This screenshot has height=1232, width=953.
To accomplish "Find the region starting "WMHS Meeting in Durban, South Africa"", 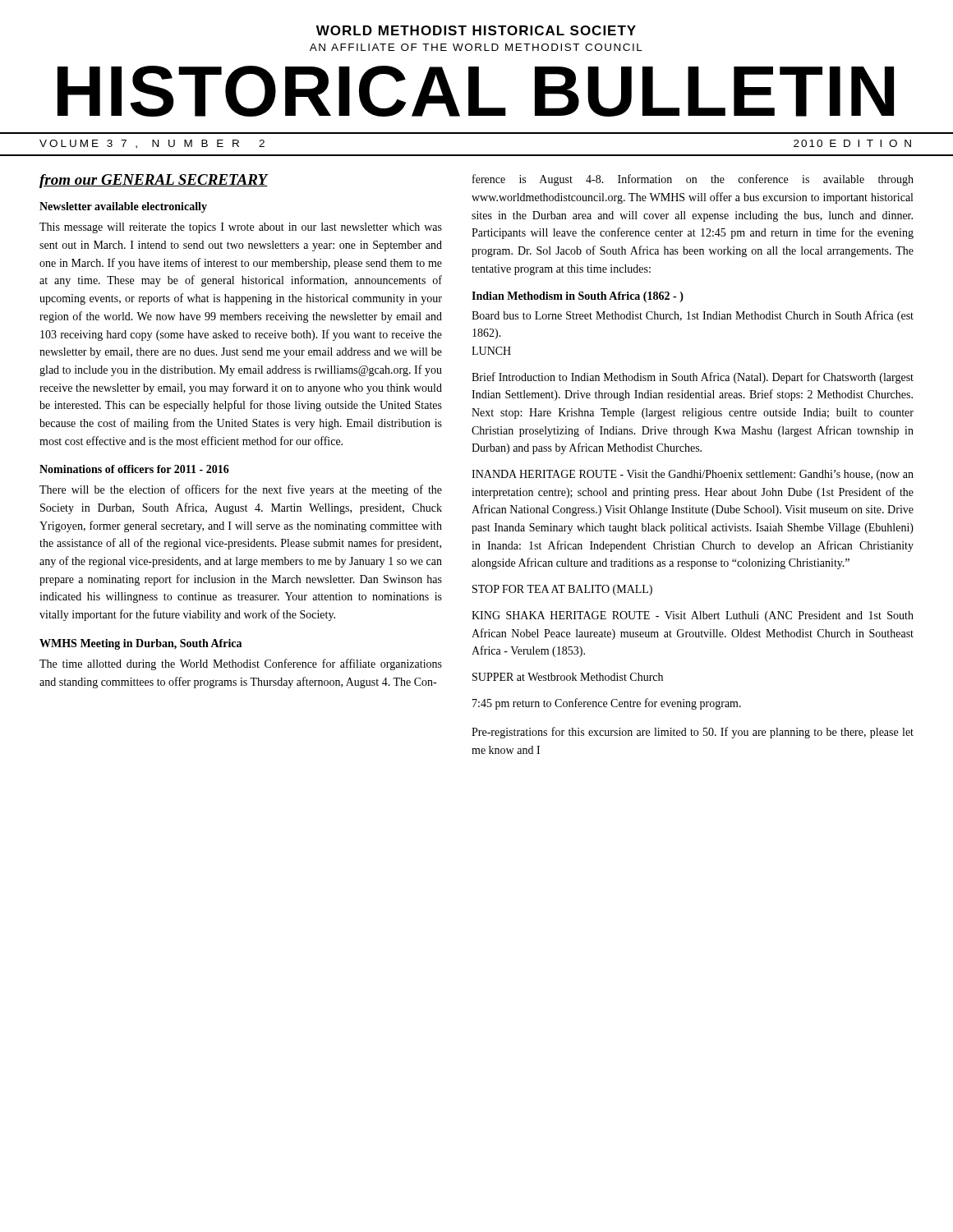I will 141,643.
